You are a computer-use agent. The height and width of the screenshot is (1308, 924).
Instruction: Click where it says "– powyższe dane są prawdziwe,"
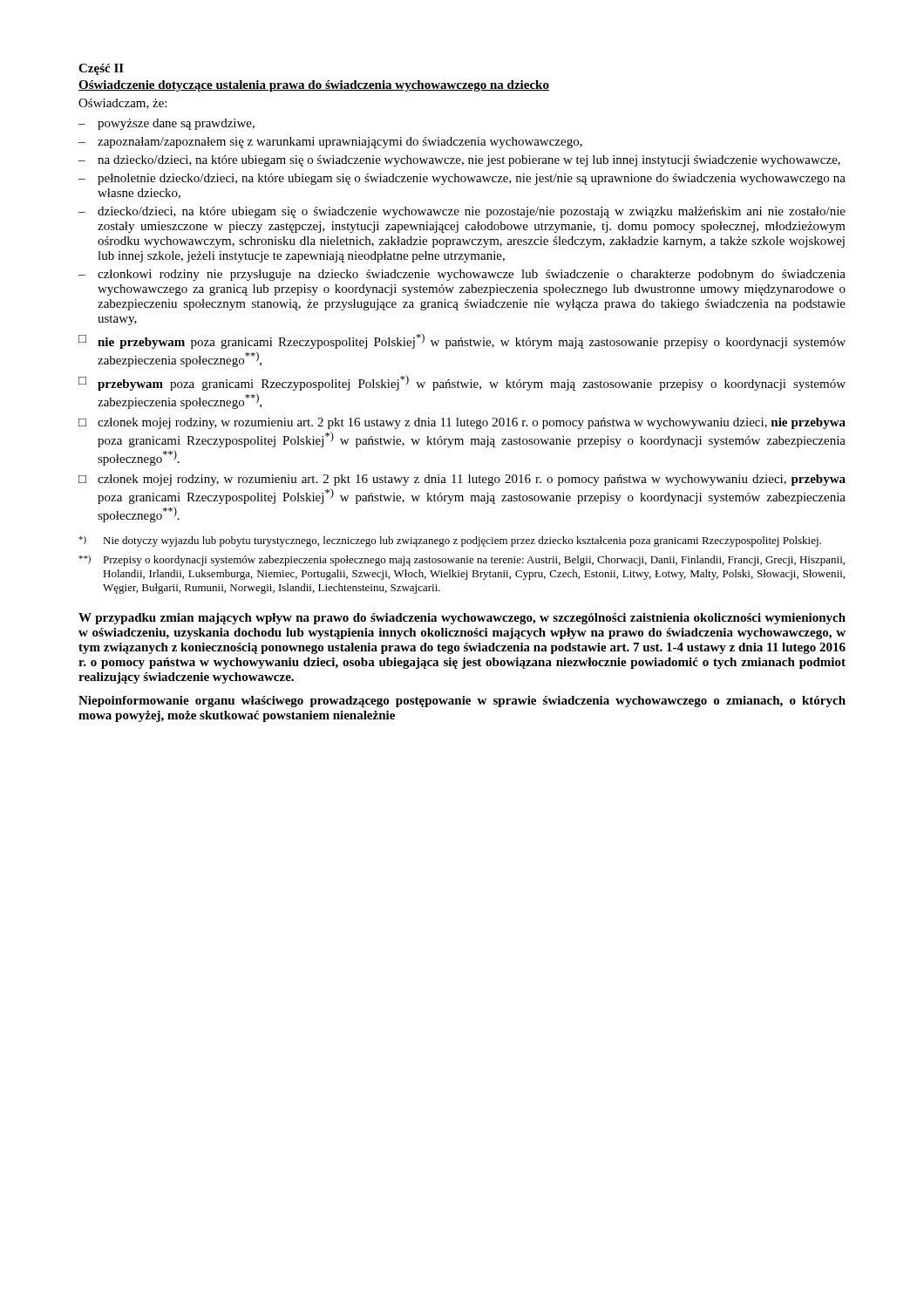click(166, 124)
